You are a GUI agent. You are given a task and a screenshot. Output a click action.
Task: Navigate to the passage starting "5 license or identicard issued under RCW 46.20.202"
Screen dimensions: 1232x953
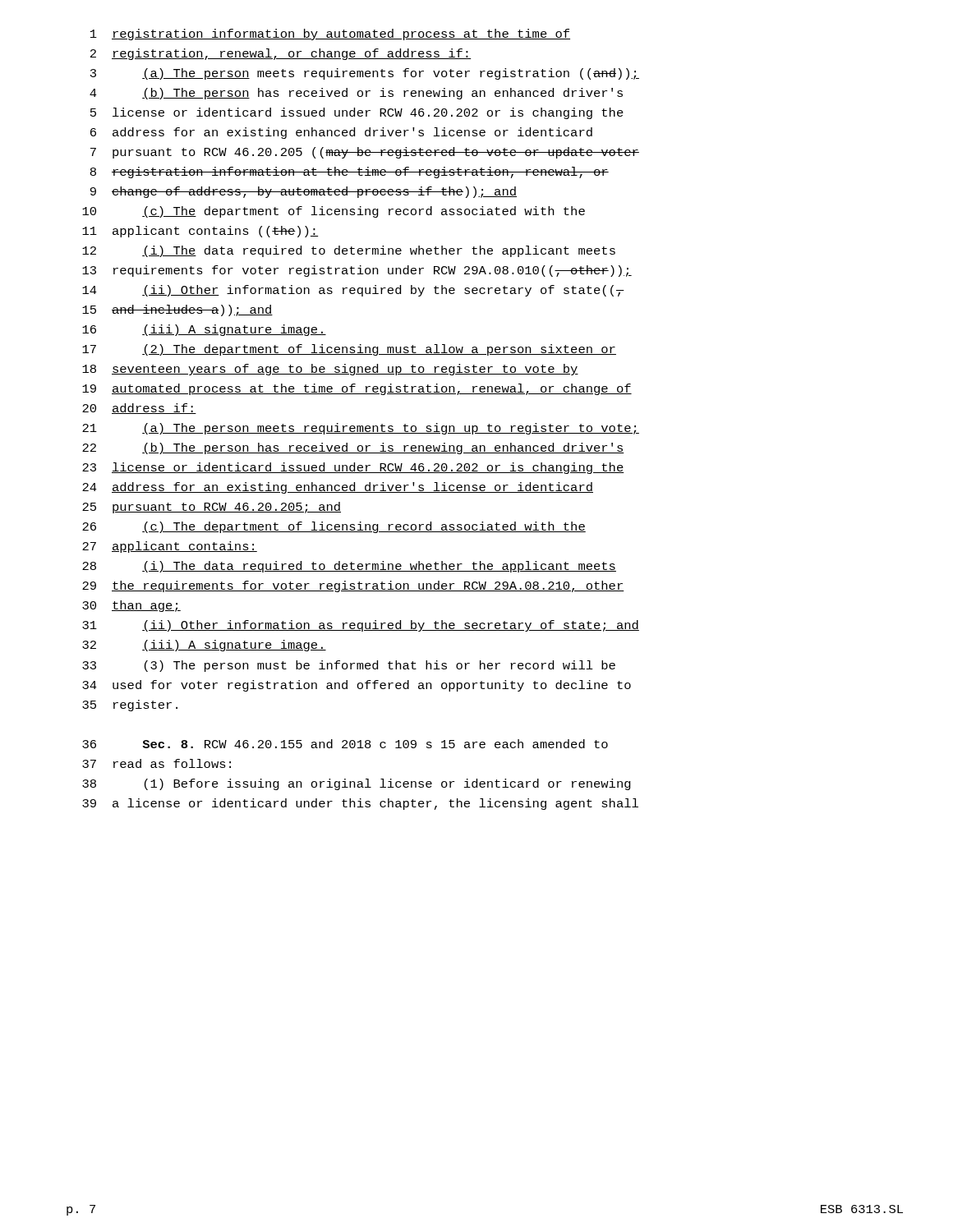pos(485,113)
